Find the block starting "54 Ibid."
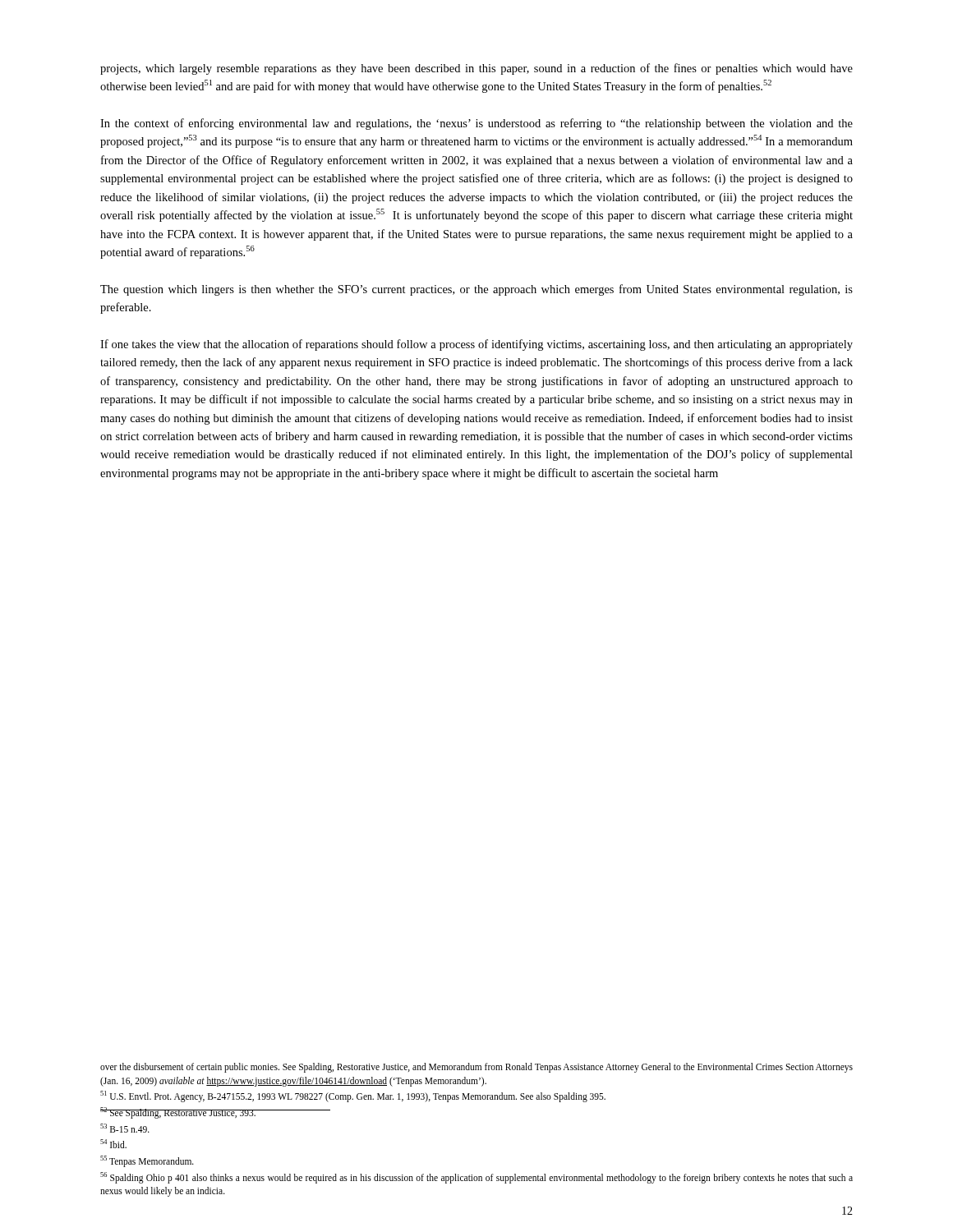The width and height of the screenshot is (953, 1232). (114, 1144)
